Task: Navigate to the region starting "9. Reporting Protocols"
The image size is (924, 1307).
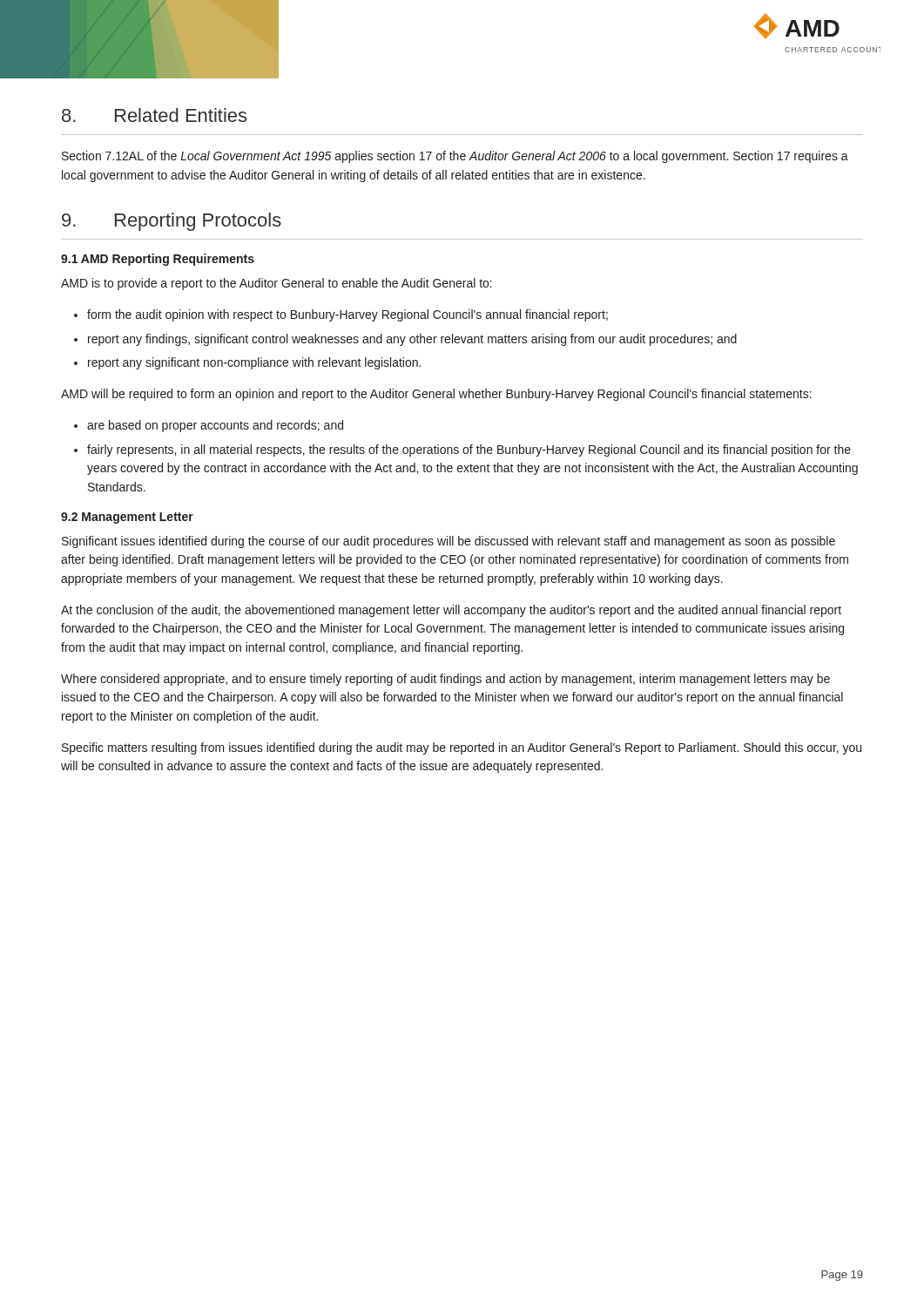Action: tap(171, 221)
